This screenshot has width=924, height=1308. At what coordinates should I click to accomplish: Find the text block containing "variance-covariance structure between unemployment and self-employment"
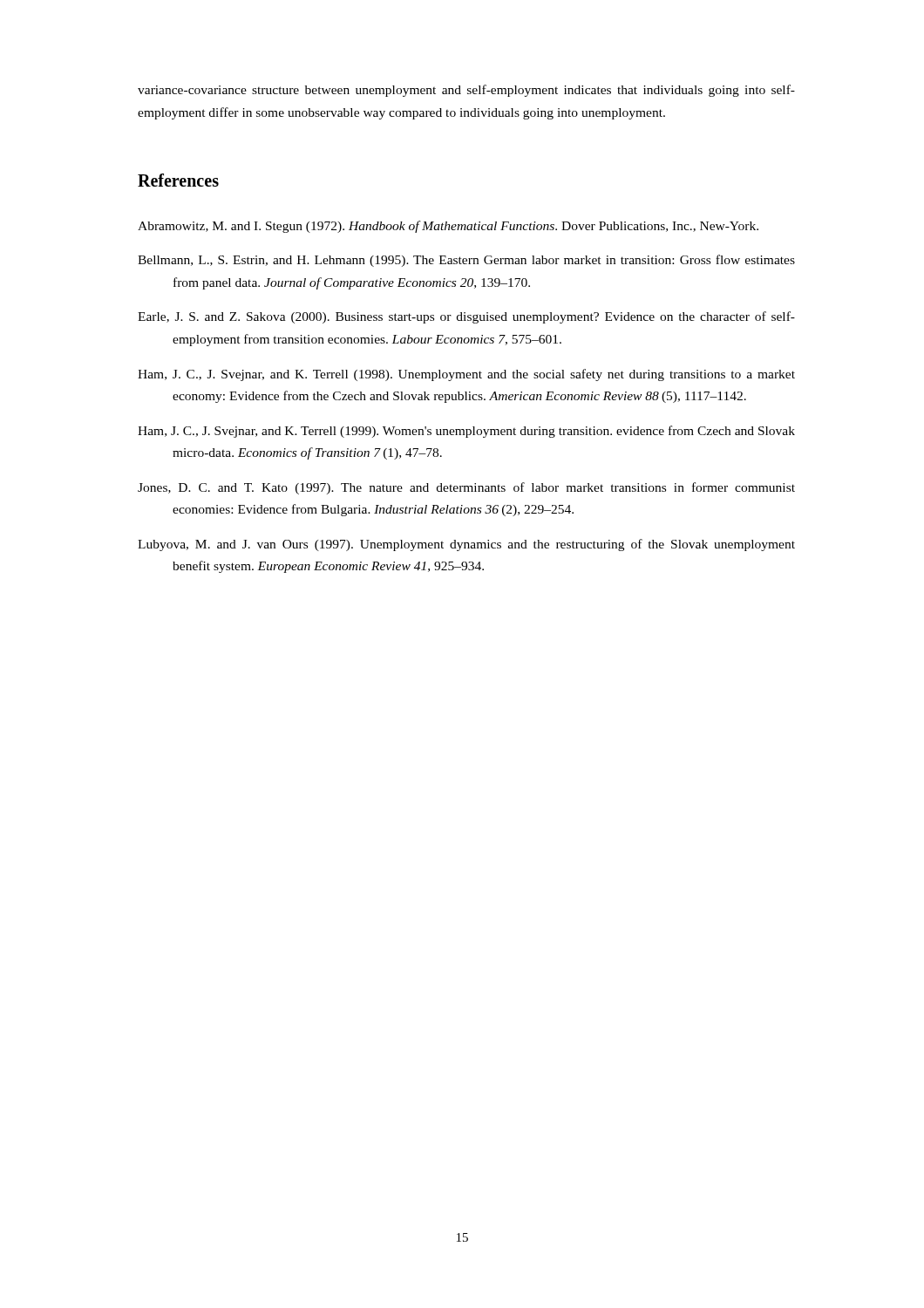(x=466, y=101)
